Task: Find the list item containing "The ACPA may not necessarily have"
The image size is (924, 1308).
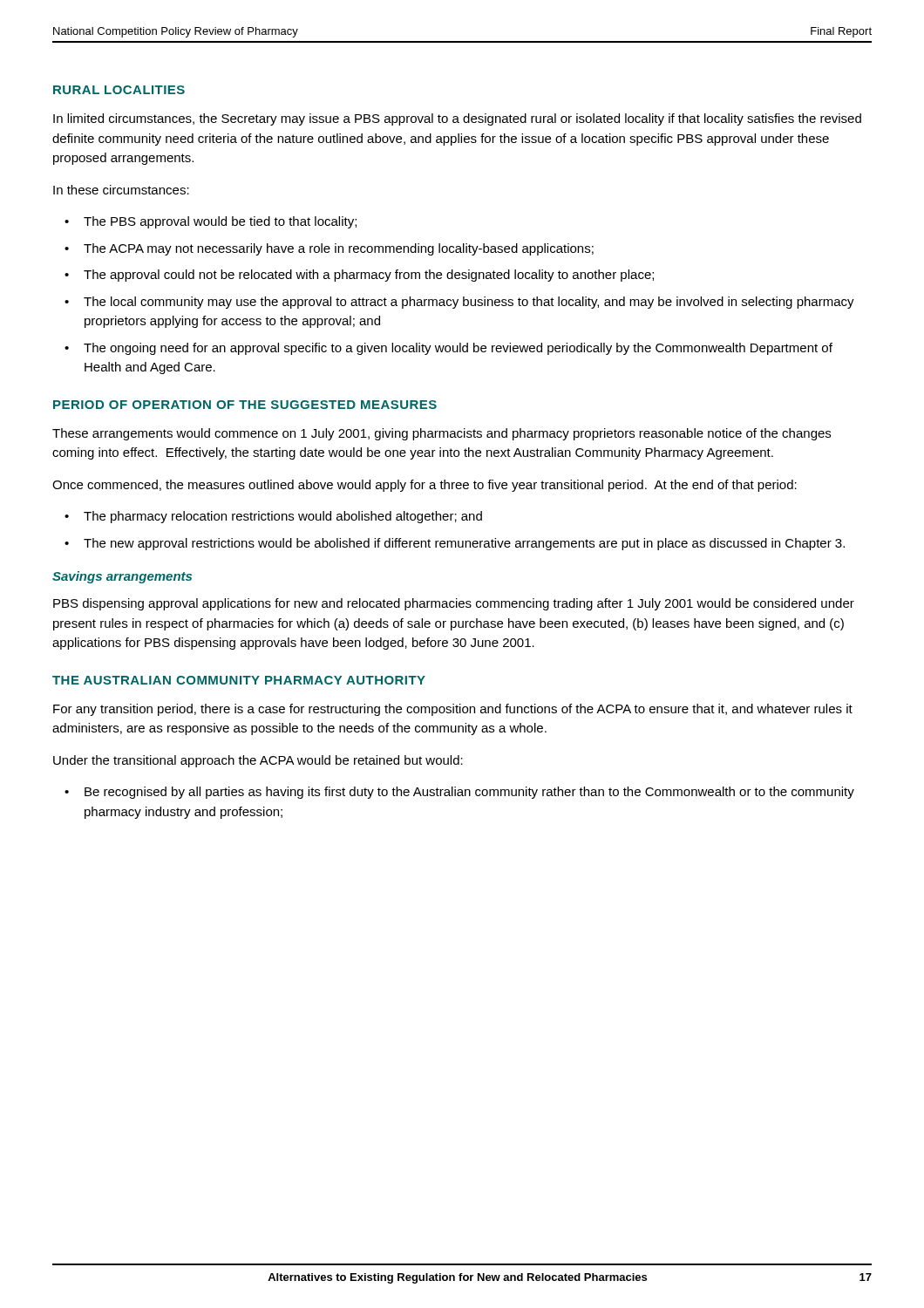Action: click(339, 248)
